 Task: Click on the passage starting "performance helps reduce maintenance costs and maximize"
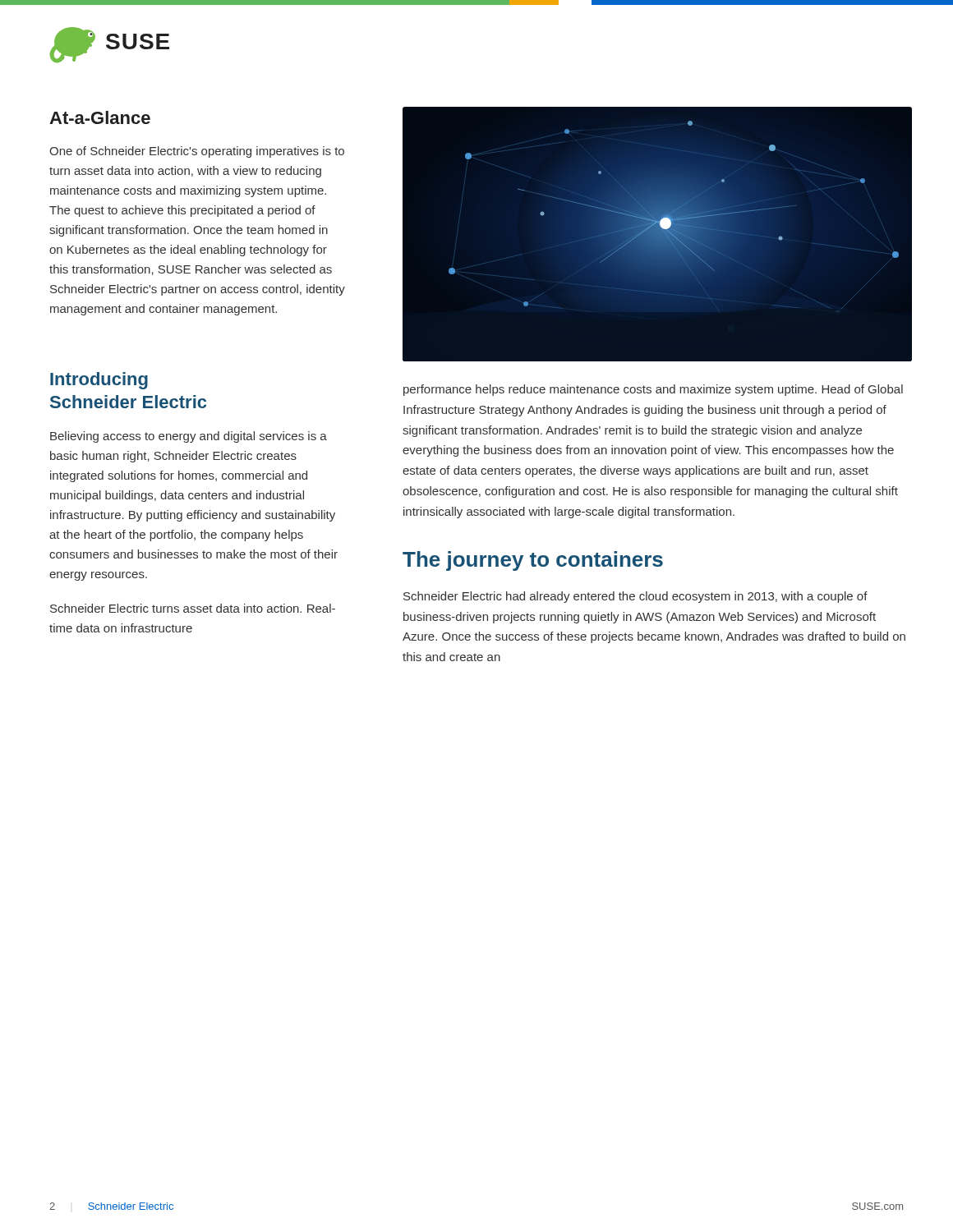(x=653, y=450)
